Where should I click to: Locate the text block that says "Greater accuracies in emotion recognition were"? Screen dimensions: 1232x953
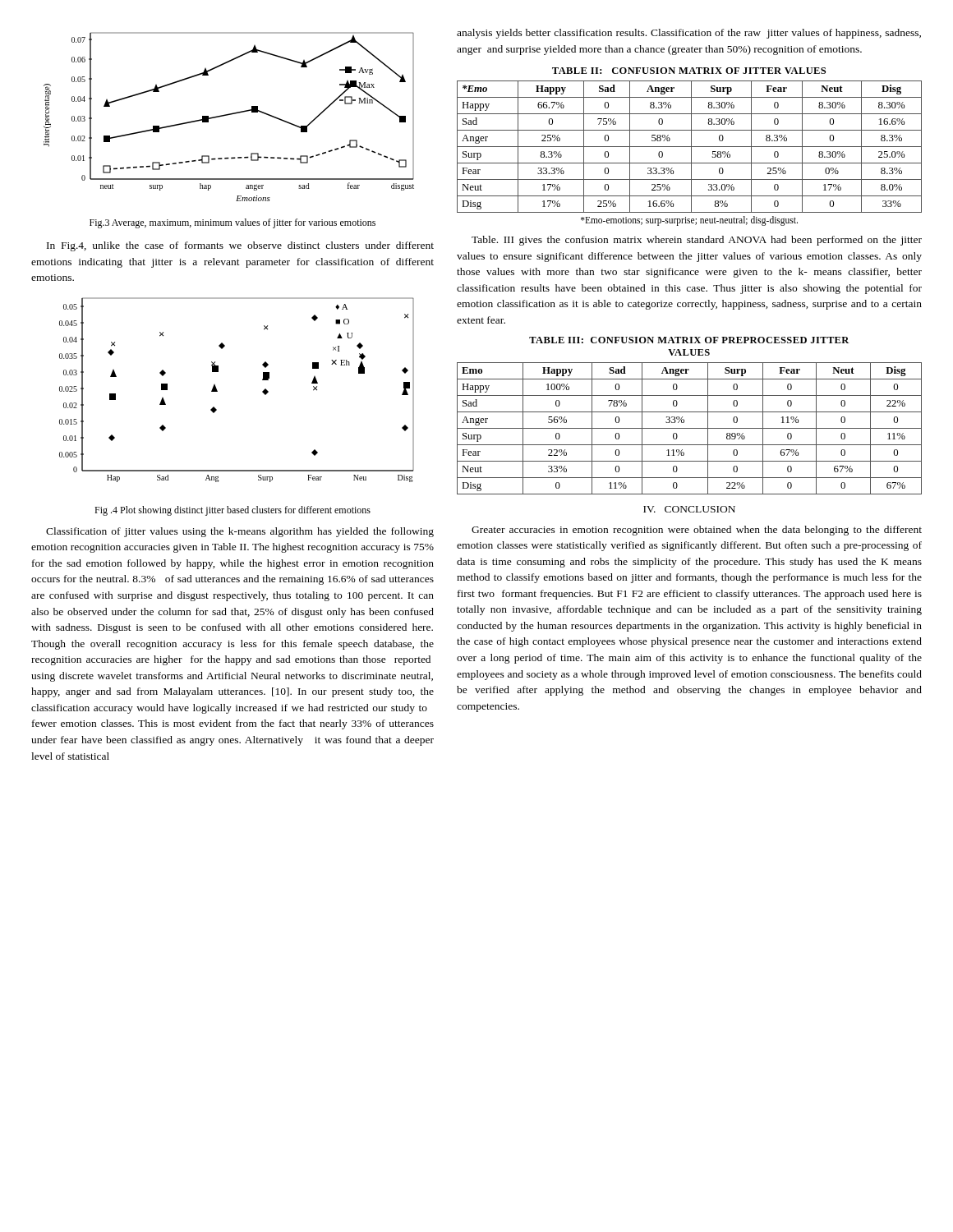pyautogui.click(x=689, y=617)
